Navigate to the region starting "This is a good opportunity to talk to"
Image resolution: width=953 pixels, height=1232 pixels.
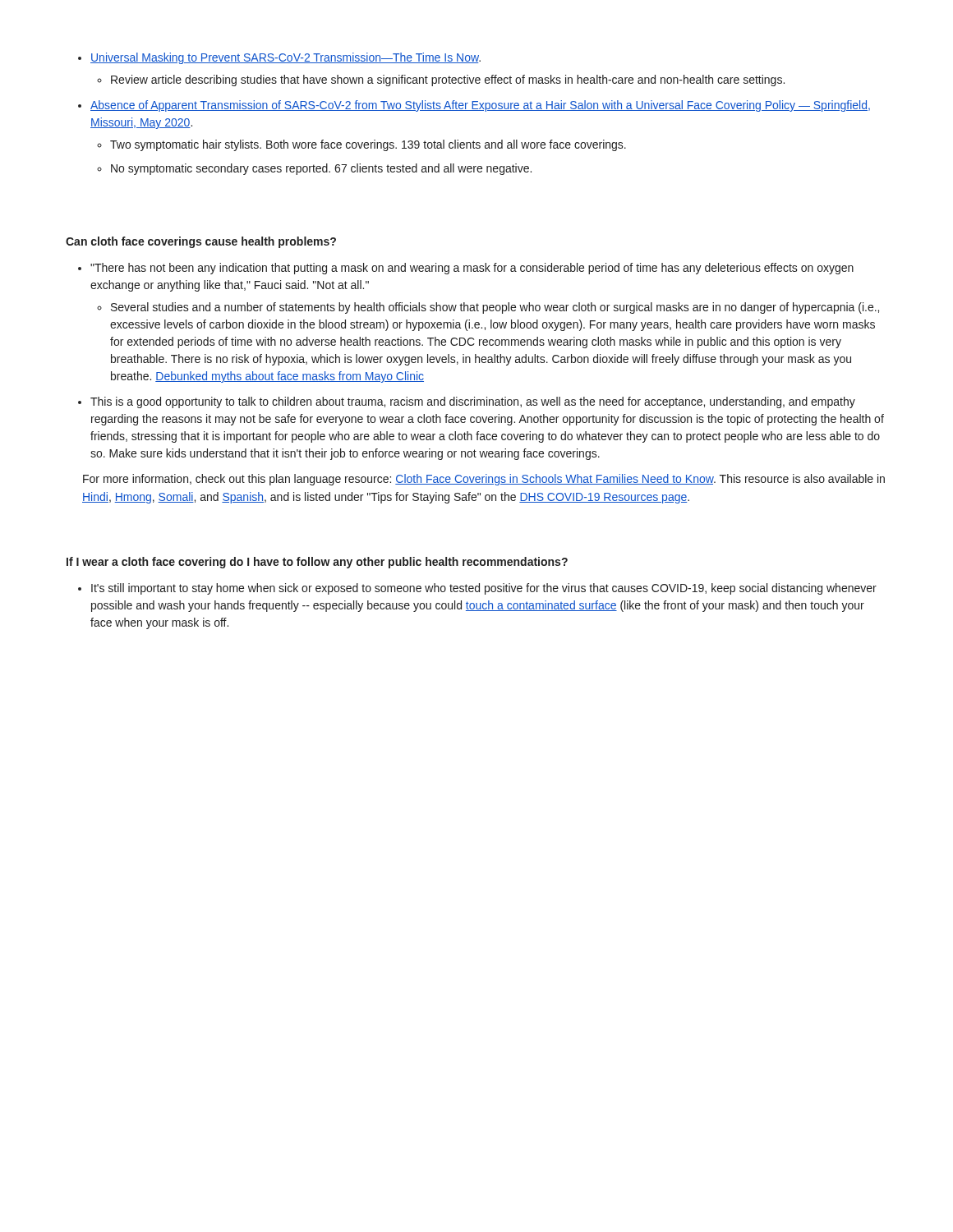pos(487,428)
